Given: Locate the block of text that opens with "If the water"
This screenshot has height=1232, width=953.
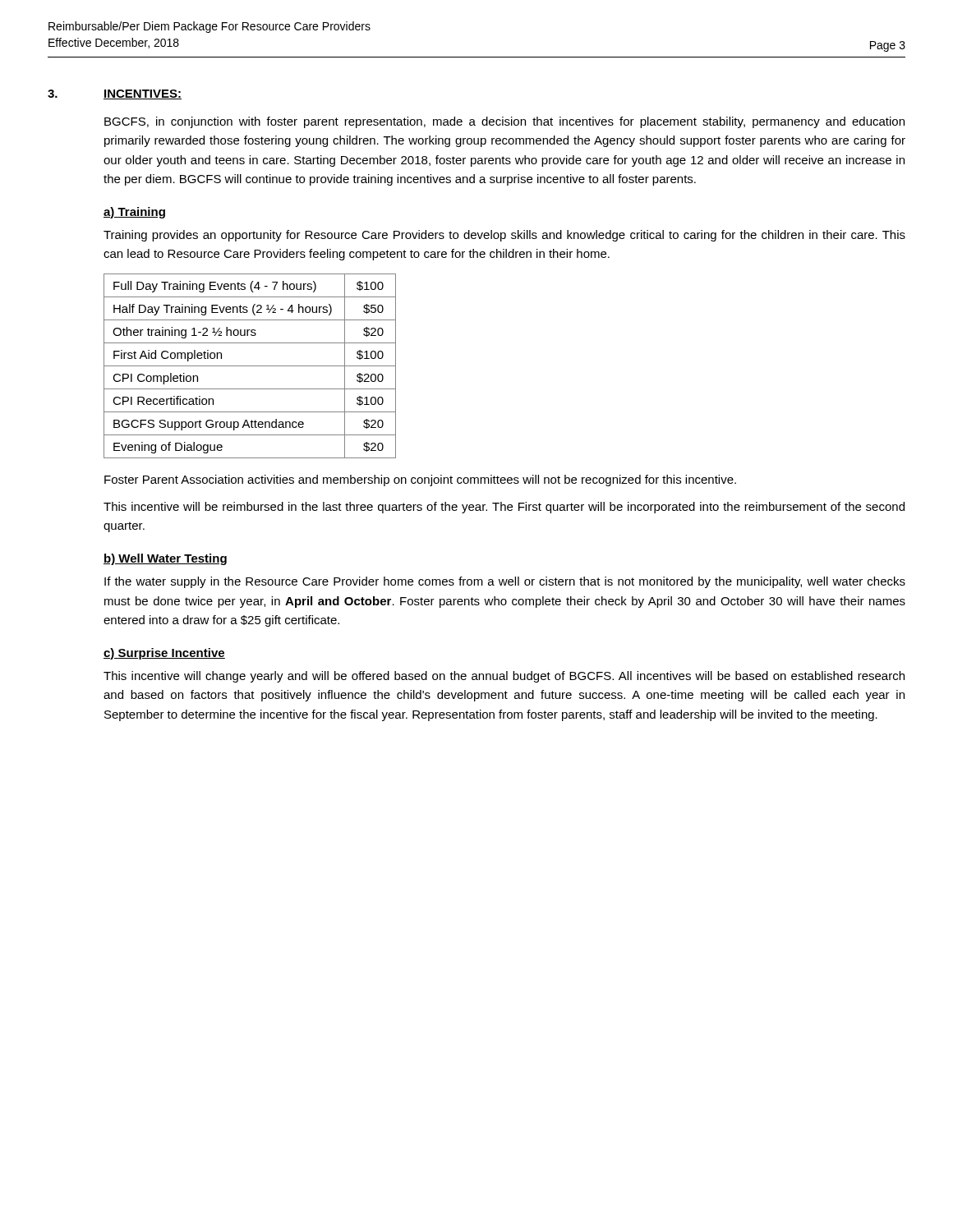Looking at the screenshot, I should [x=504, y=600].
